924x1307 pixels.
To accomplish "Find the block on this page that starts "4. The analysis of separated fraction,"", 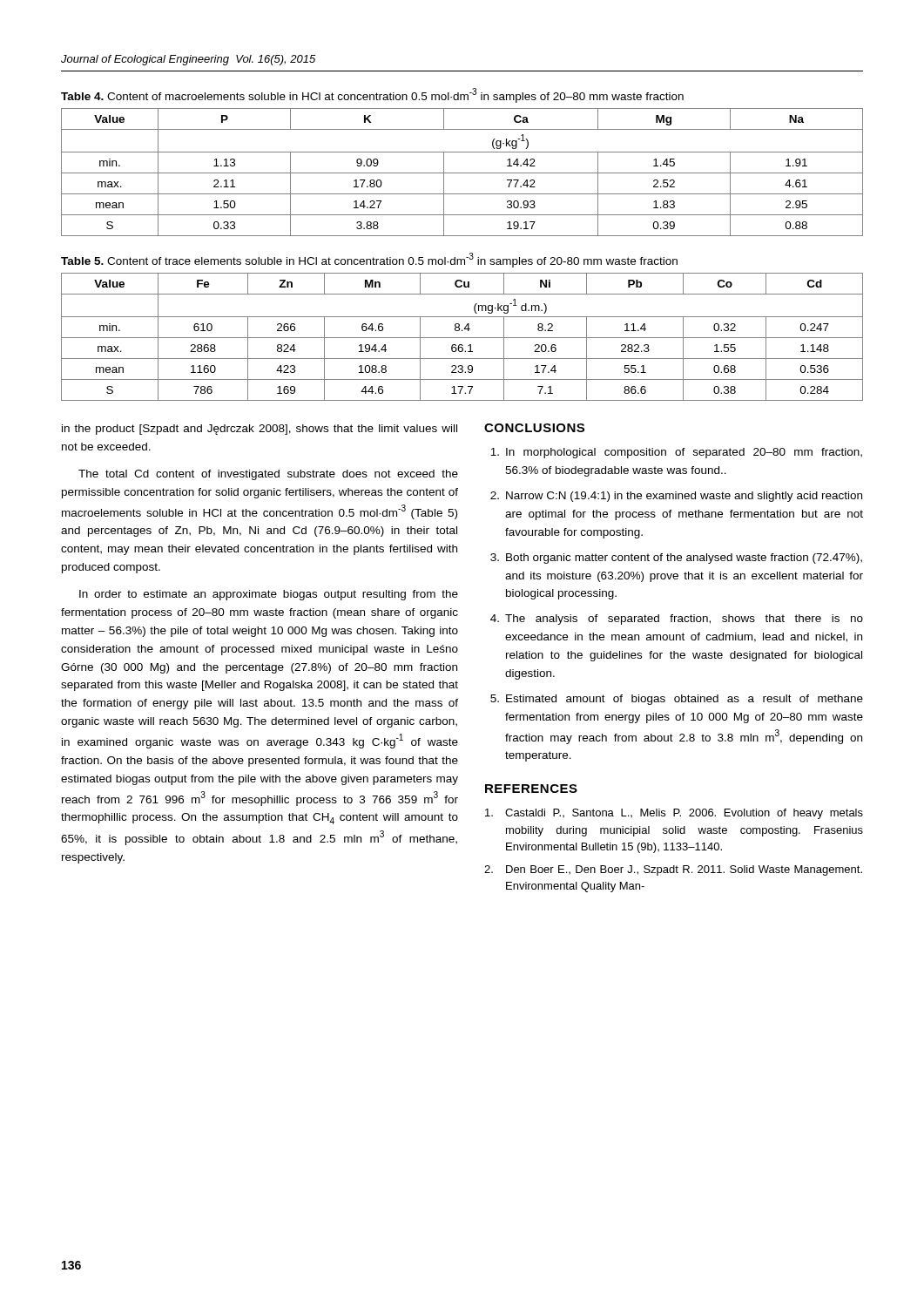I will 674,647.
